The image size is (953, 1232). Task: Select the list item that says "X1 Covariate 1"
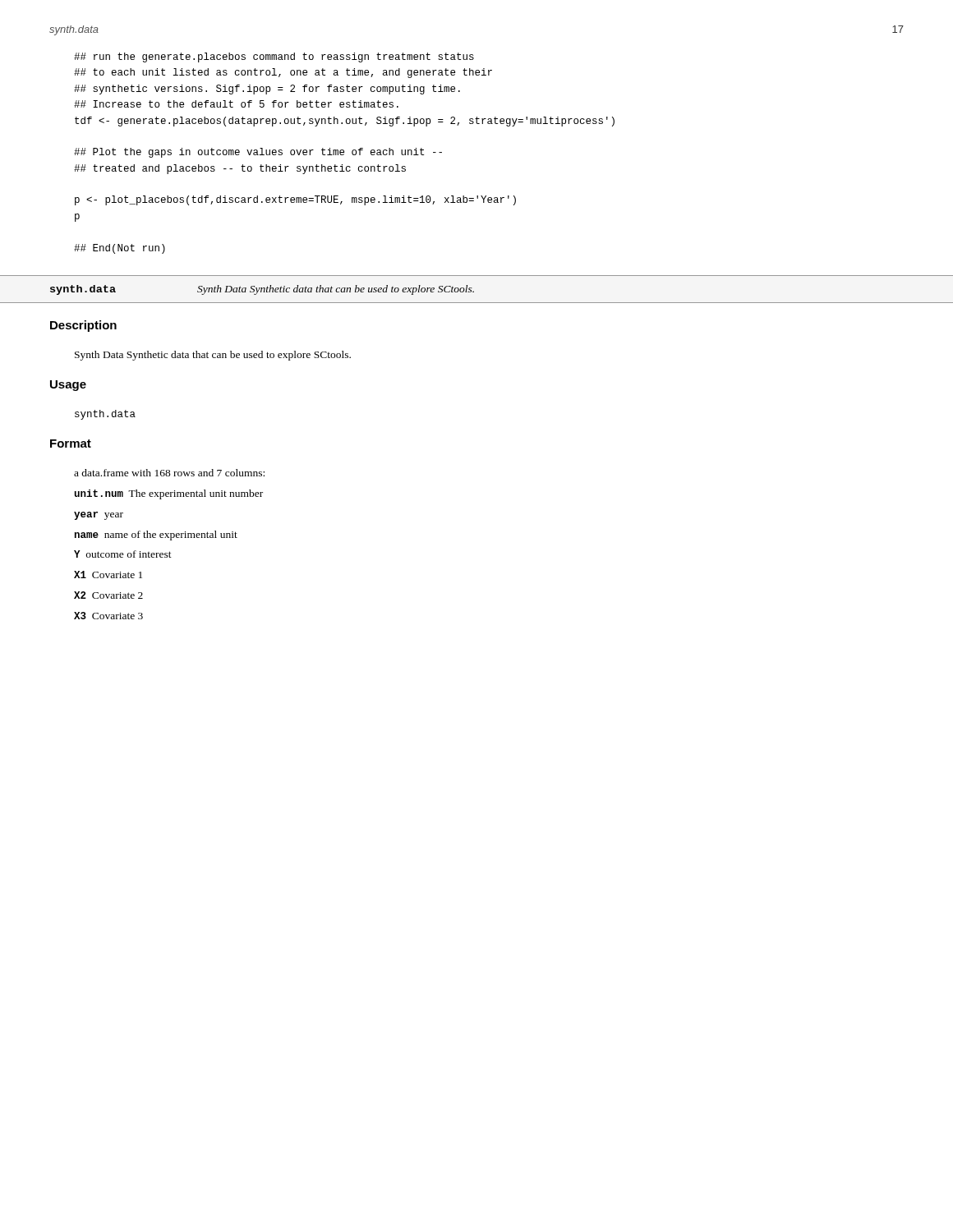click(109, 575)
